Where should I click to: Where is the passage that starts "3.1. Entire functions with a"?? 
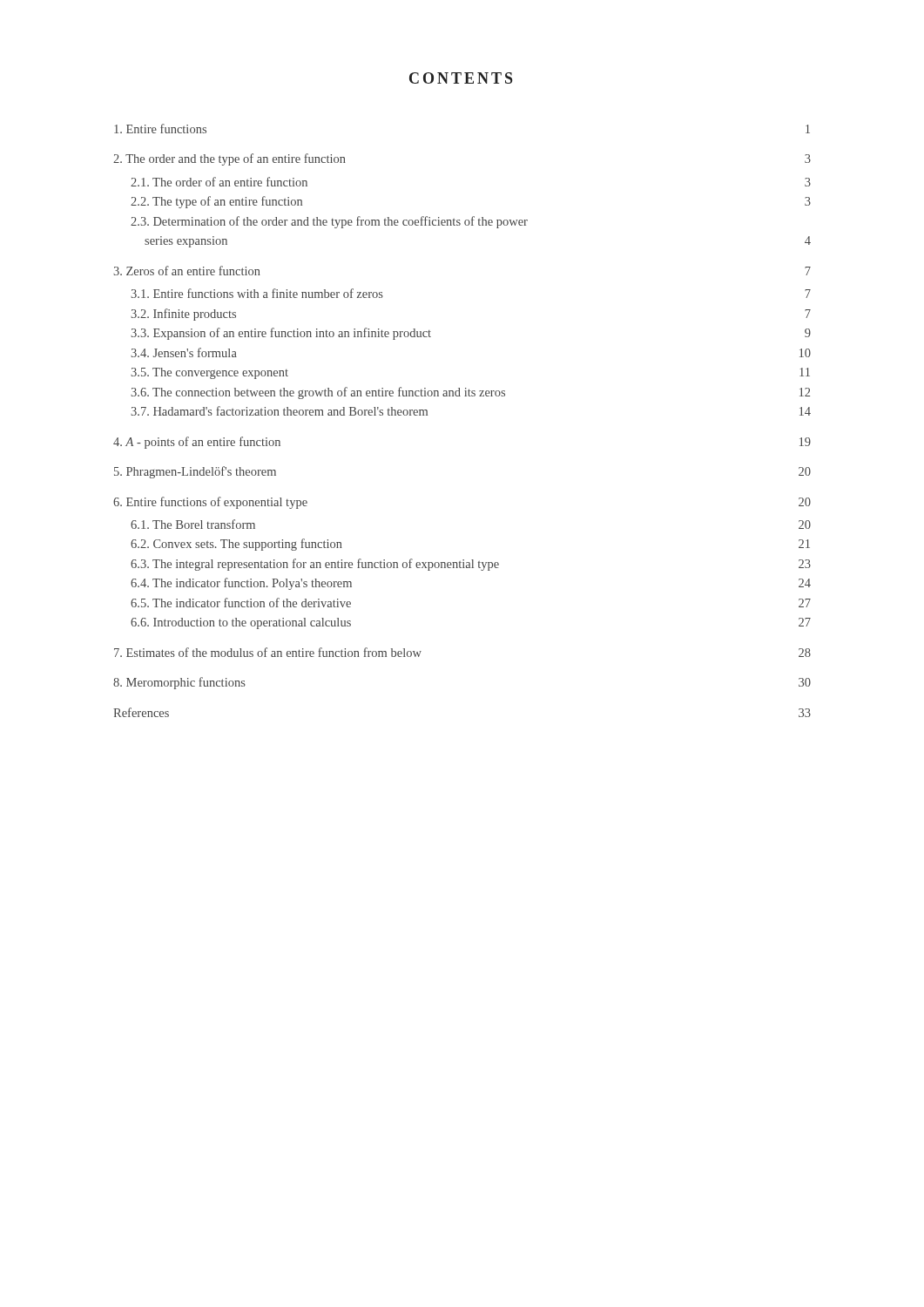click(256, 292)
